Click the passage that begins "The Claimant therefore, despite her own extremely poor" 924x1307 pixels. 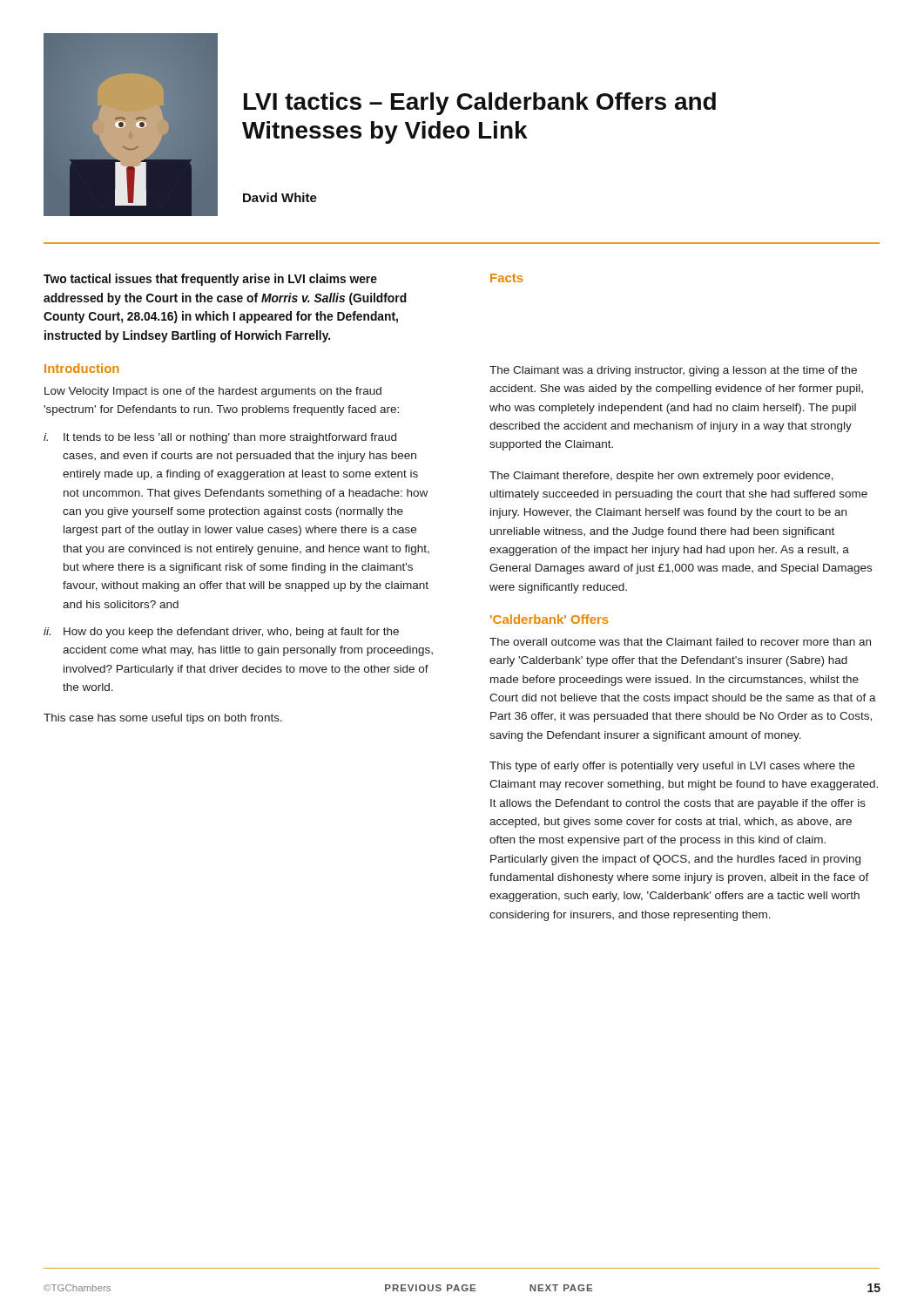681,531
